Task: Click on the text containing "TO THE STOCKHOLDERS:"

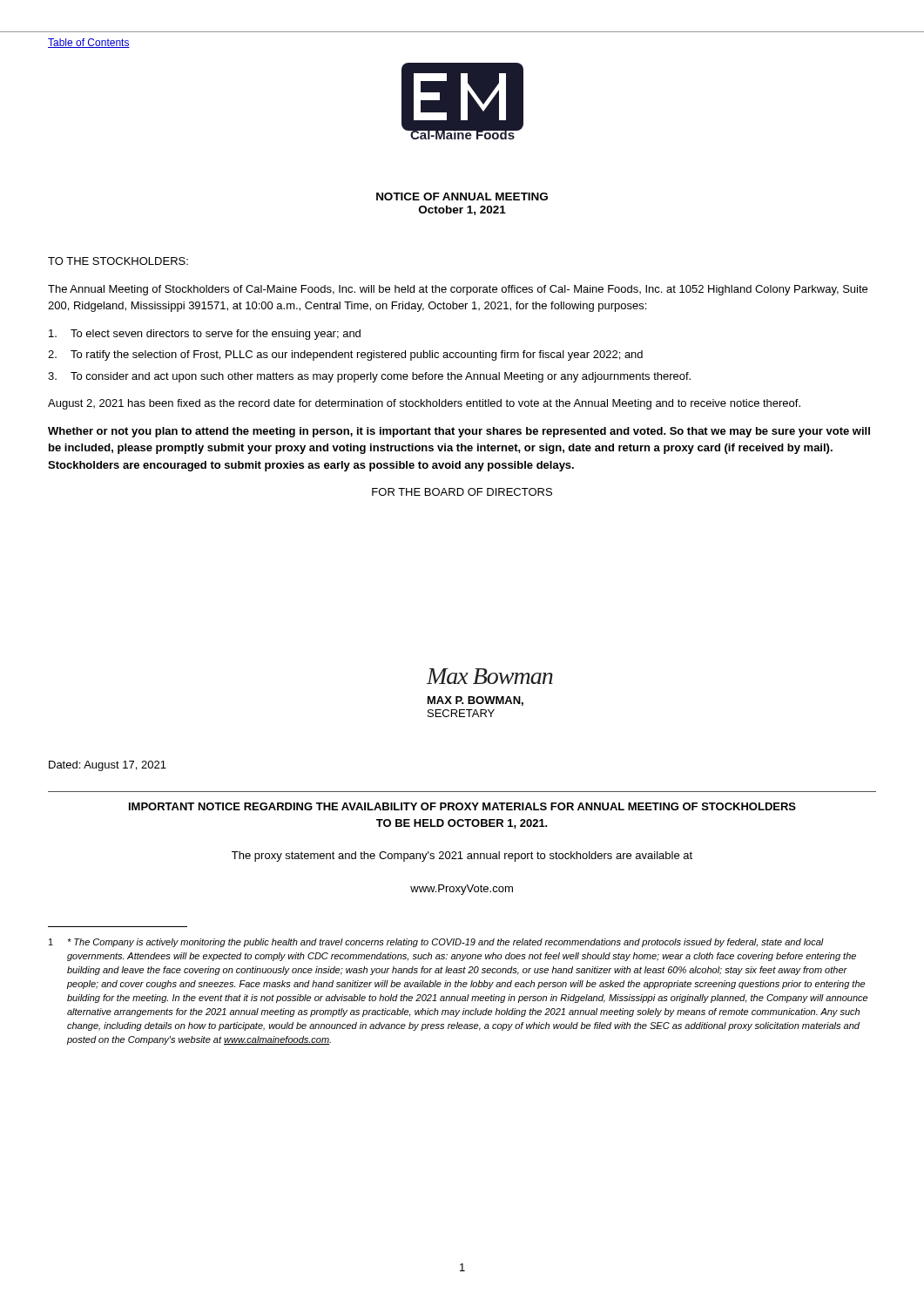Action: coord(118,261)
